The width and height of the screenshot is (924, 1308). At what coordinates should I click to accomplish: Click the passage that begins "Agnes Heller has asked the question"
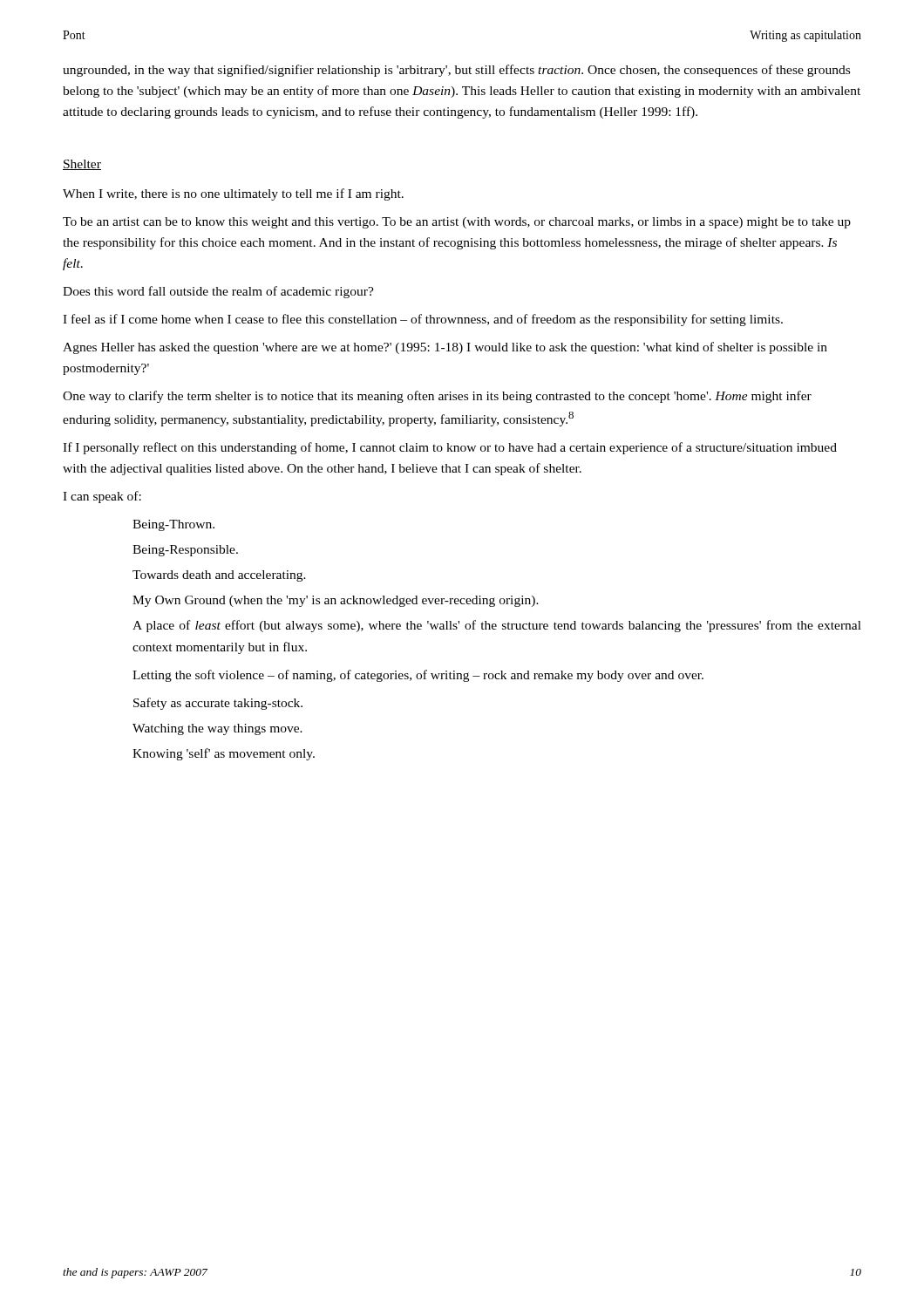445,357
